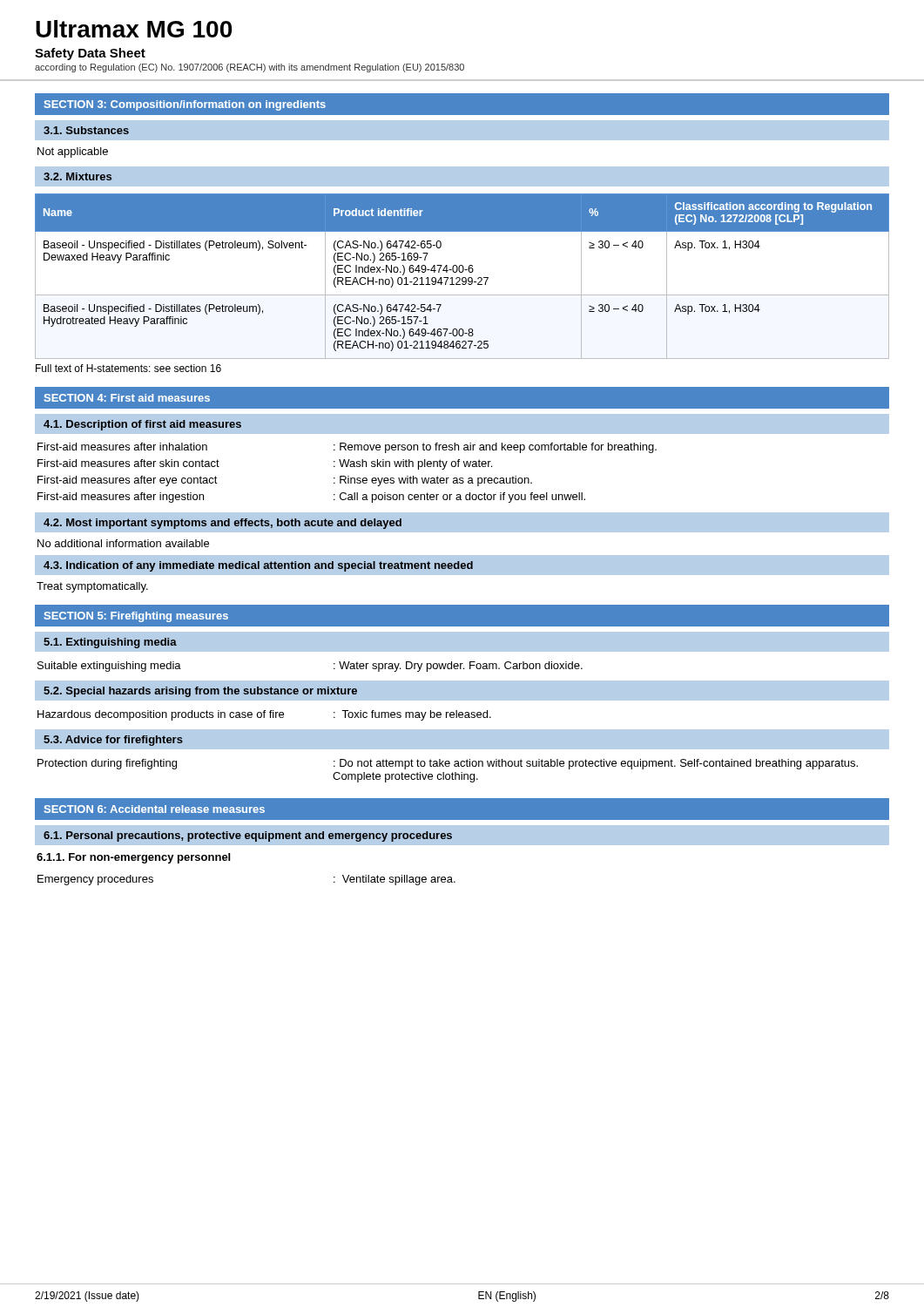The image size is (924, 1307).
Task: Navigate to the text block starting "6.1.1. For non-emergency personnel"
Action: 133,858
